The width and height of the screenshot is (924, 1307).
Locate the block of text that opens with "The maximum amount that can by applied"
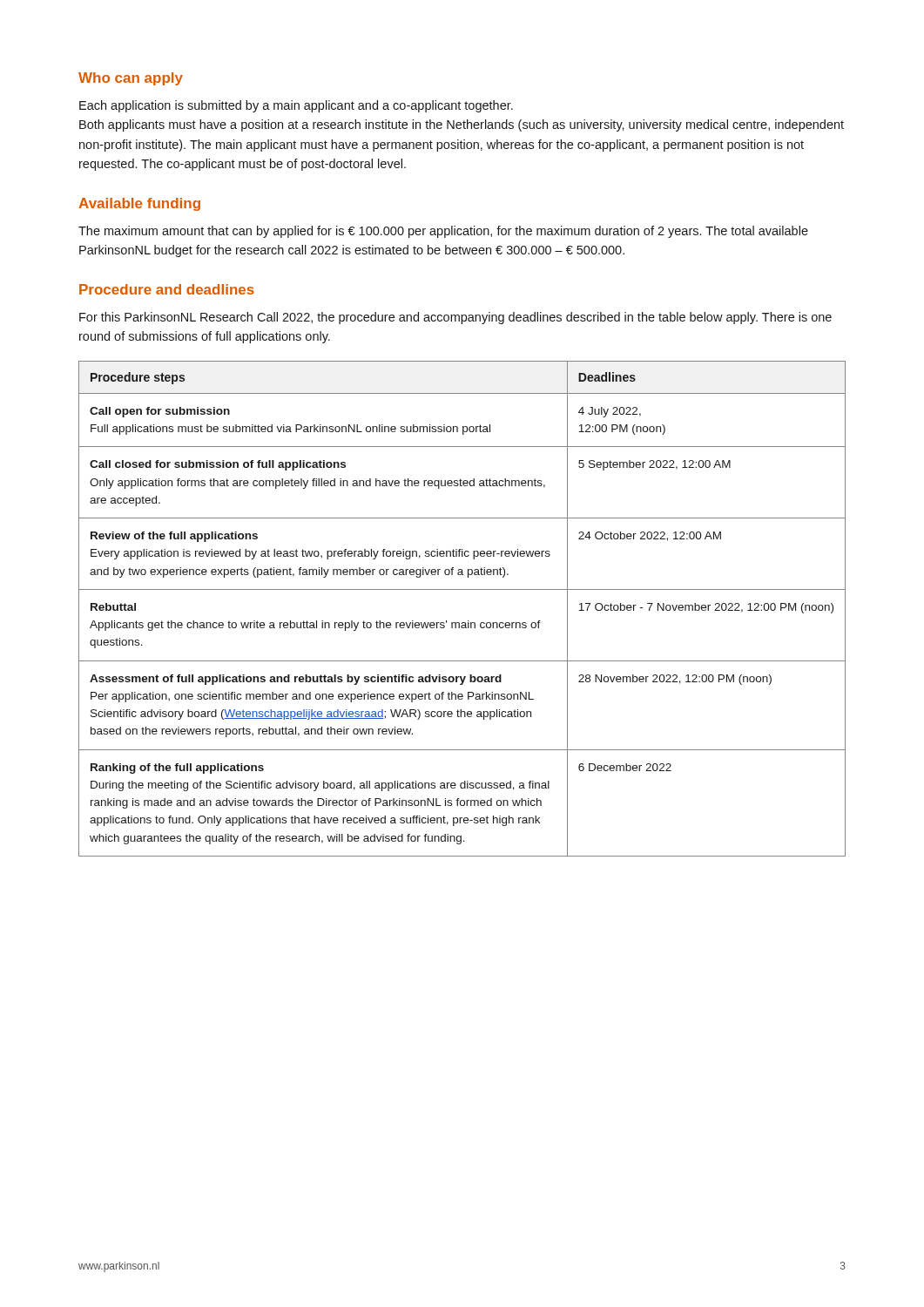(443, 241)
